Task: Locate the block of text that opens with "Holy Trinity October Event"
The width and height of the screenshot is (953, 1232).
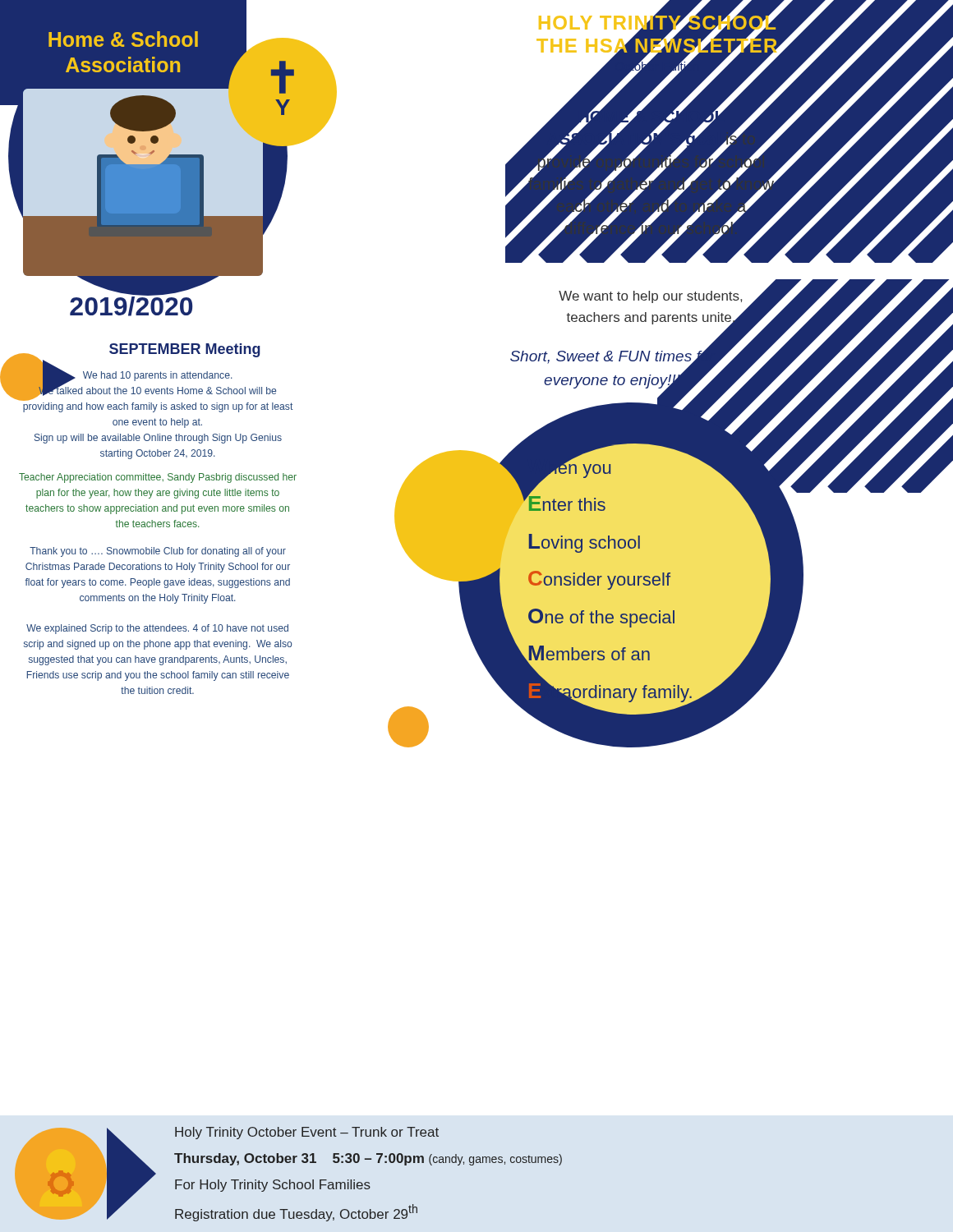Action: click(x=368, y=1173)
